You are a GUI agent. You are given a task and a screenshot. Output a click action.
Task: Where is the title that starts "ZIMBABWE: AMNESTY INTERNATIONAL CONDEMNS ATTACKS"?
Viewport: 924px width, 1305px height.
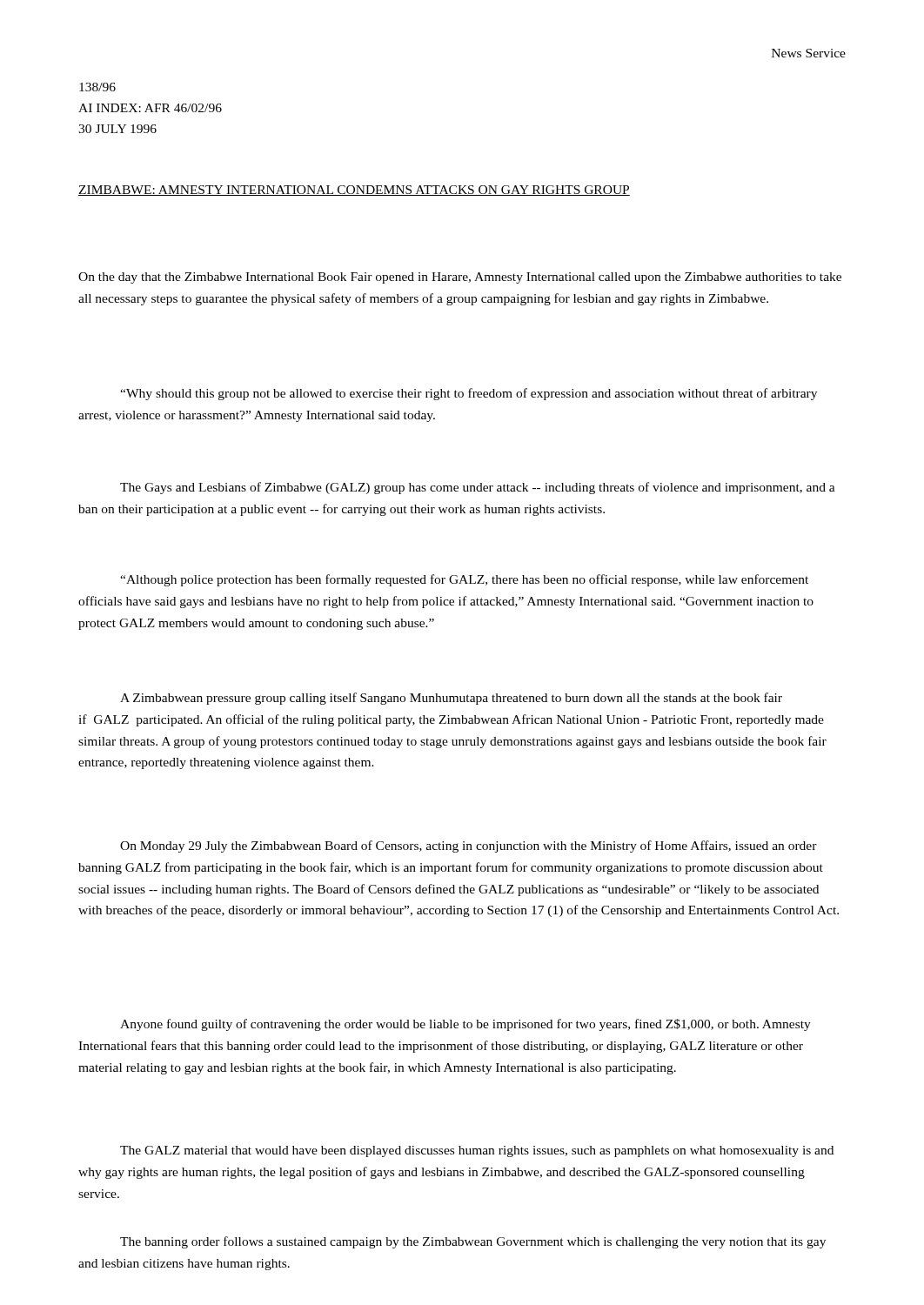(354, 189)
